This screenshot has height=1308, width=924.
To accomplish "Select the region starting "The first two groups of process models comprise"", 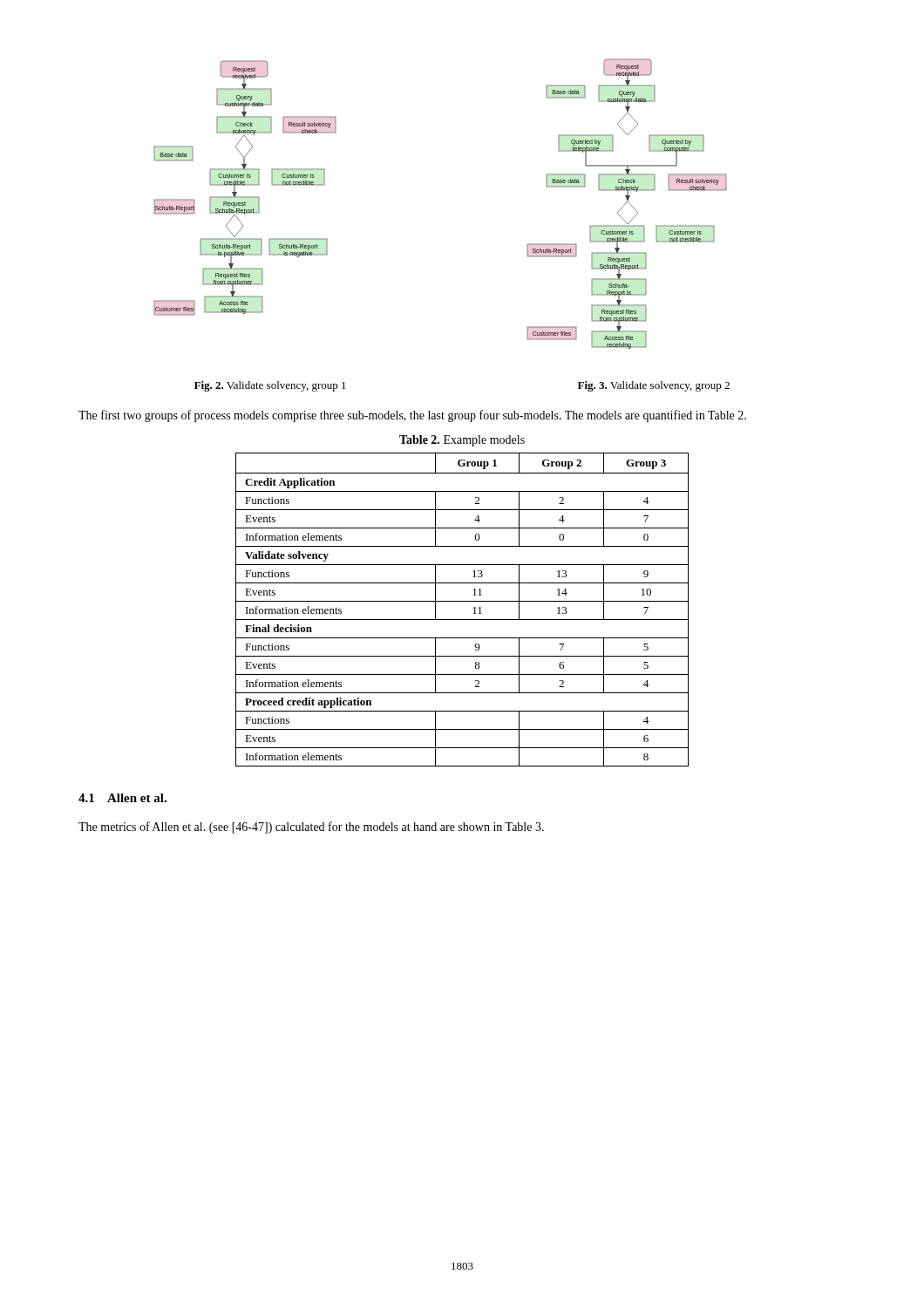I will (x=413, y=416).
